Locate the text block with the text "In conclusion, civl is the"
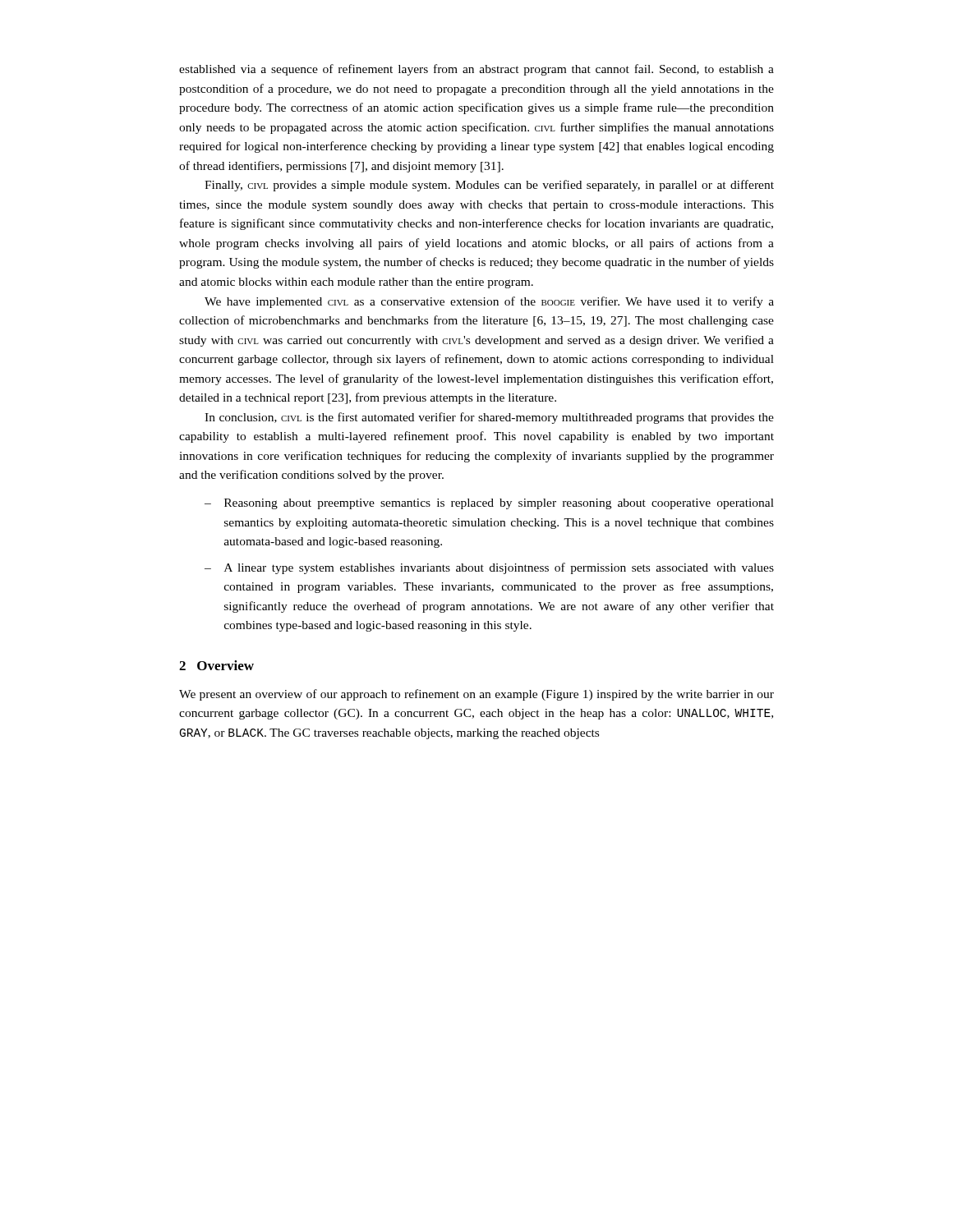 click(476, 446)
